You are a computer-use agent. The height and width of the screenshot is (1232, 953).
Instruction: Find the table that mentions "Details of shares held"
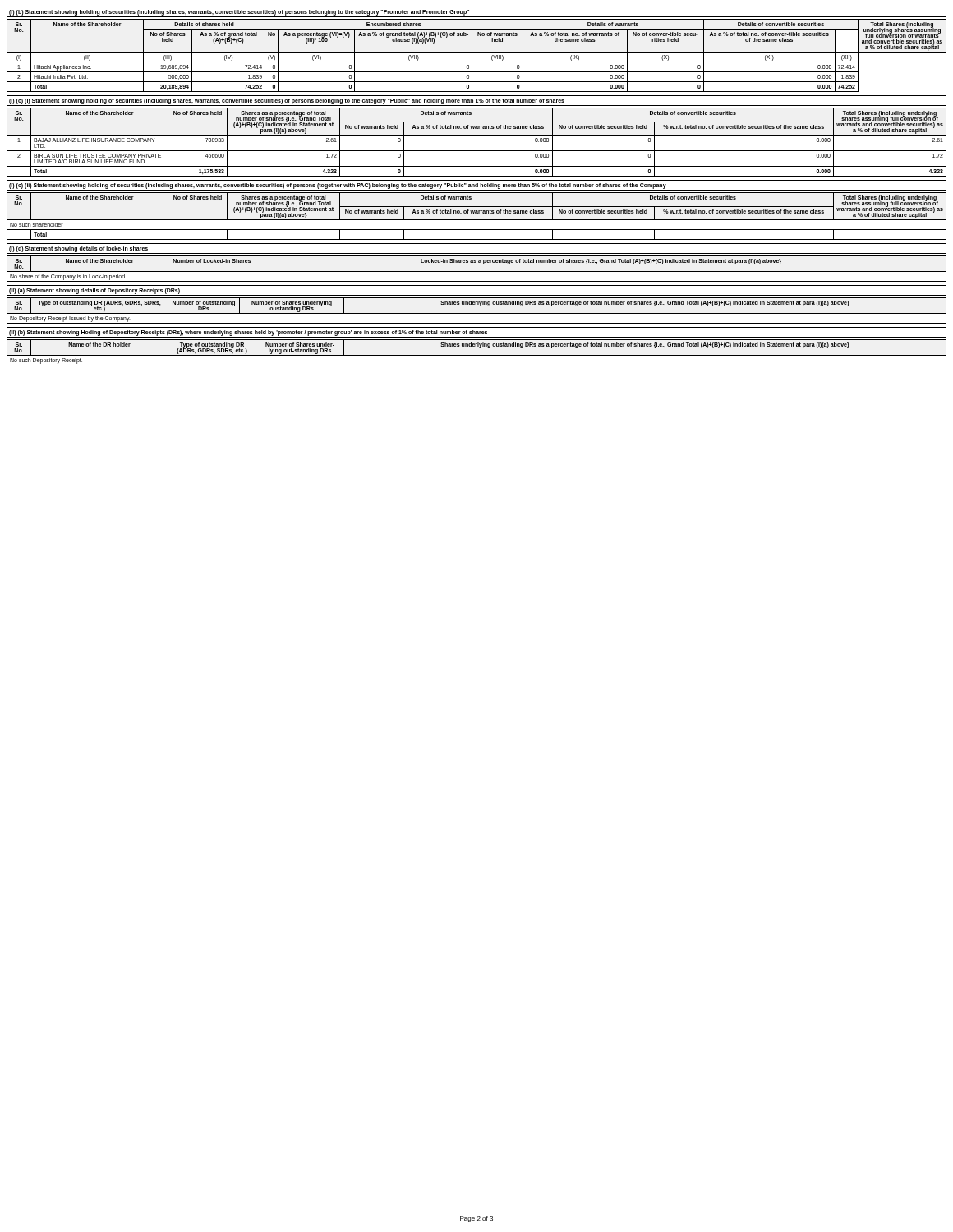tap(476, 55)
